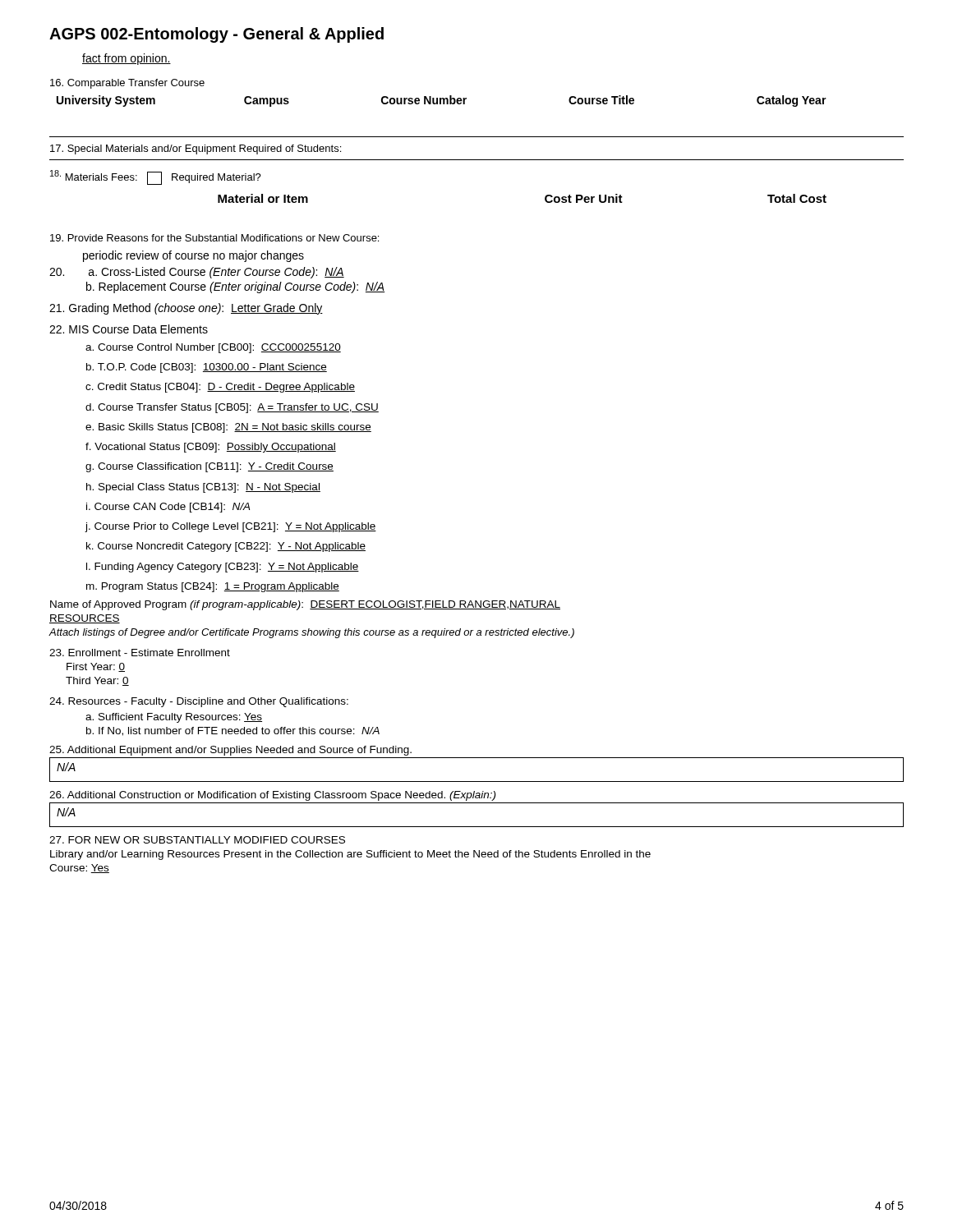Find the text containing "Special Materials and/or Equipment Required of Students:"
The image size is (953, 1232).
(196, 148)
